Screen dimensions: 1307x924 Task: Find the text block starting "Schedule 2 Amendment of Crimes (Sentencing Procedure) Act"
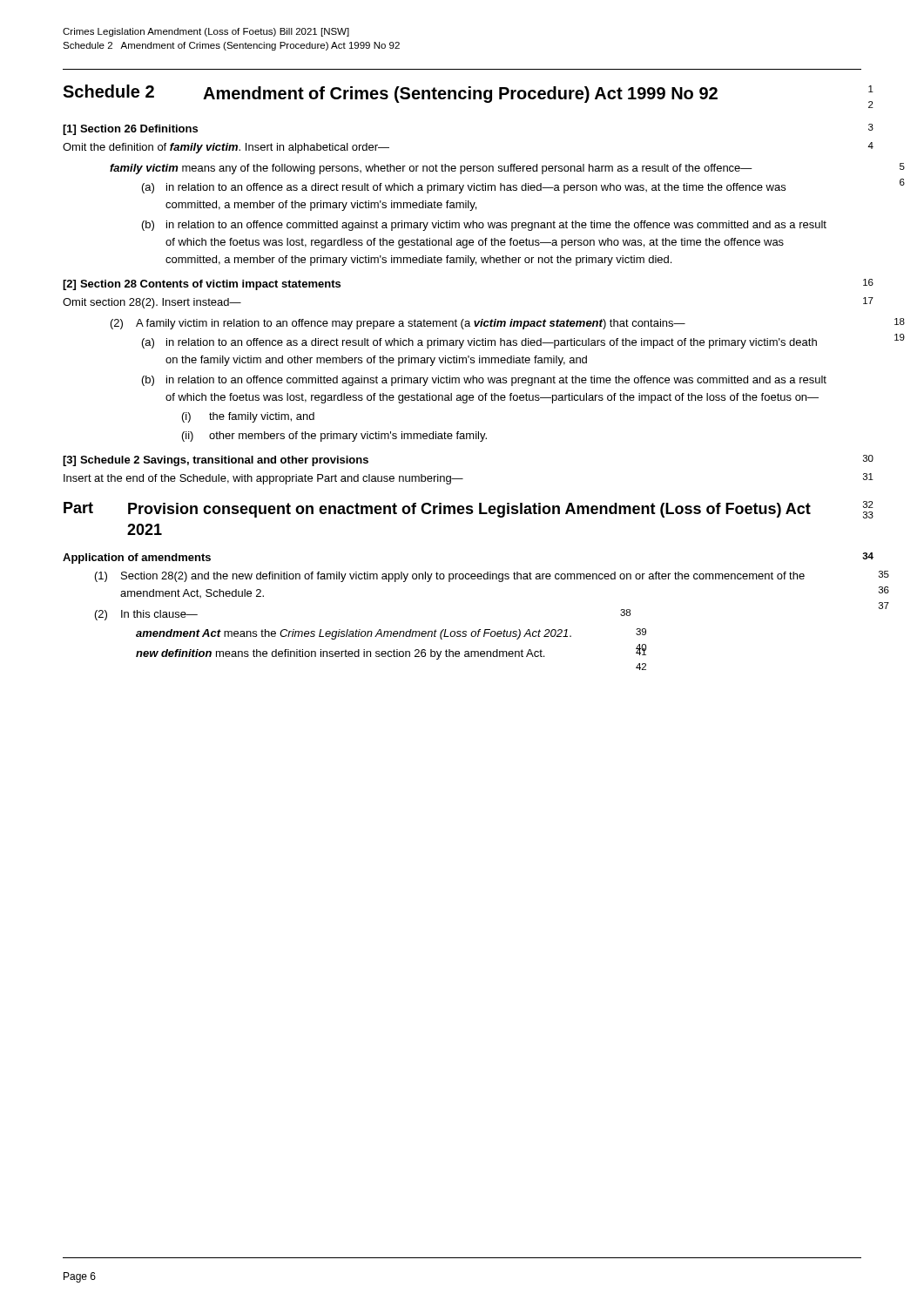pos(446,93)
